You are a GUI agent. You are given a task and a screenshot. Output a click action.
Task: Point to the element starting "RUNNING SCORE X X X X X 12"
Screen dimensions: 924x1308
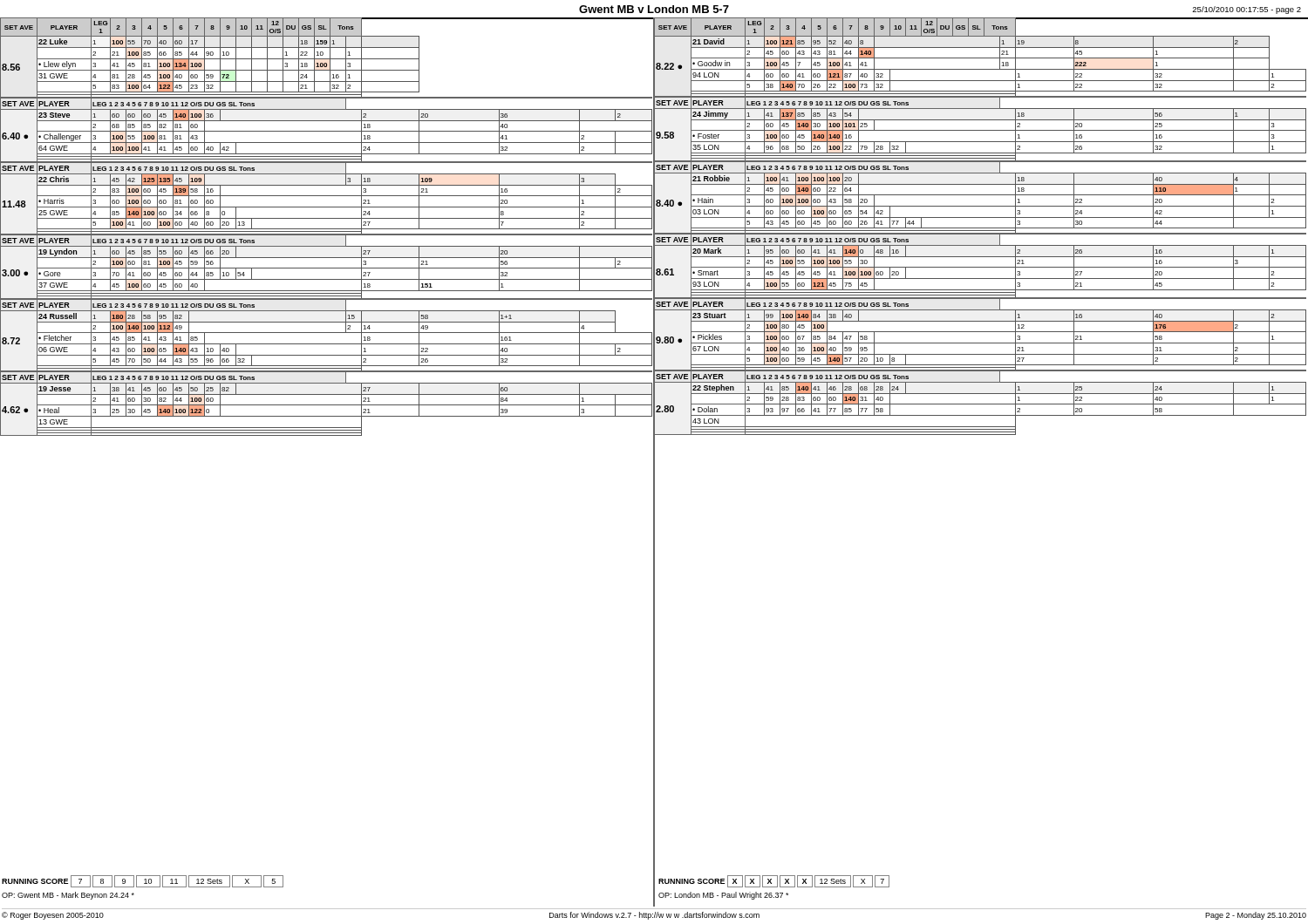pyautogui.click(x=774, y=881)
